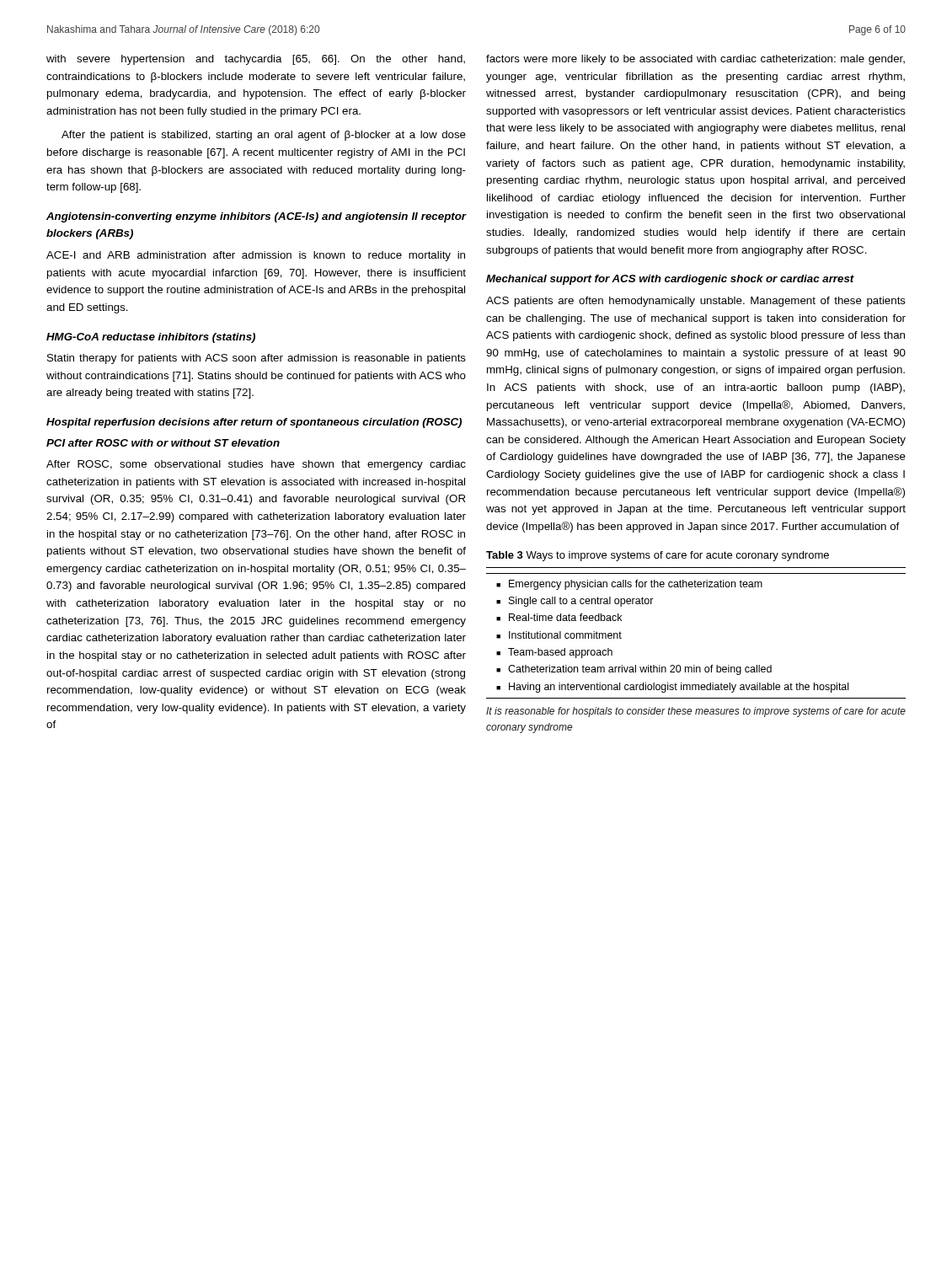Screen dimensions: 1264x952
Task: Locate the text "■ Real-time data feedback"
Action: pyautogui.click(x=559, y=617)
